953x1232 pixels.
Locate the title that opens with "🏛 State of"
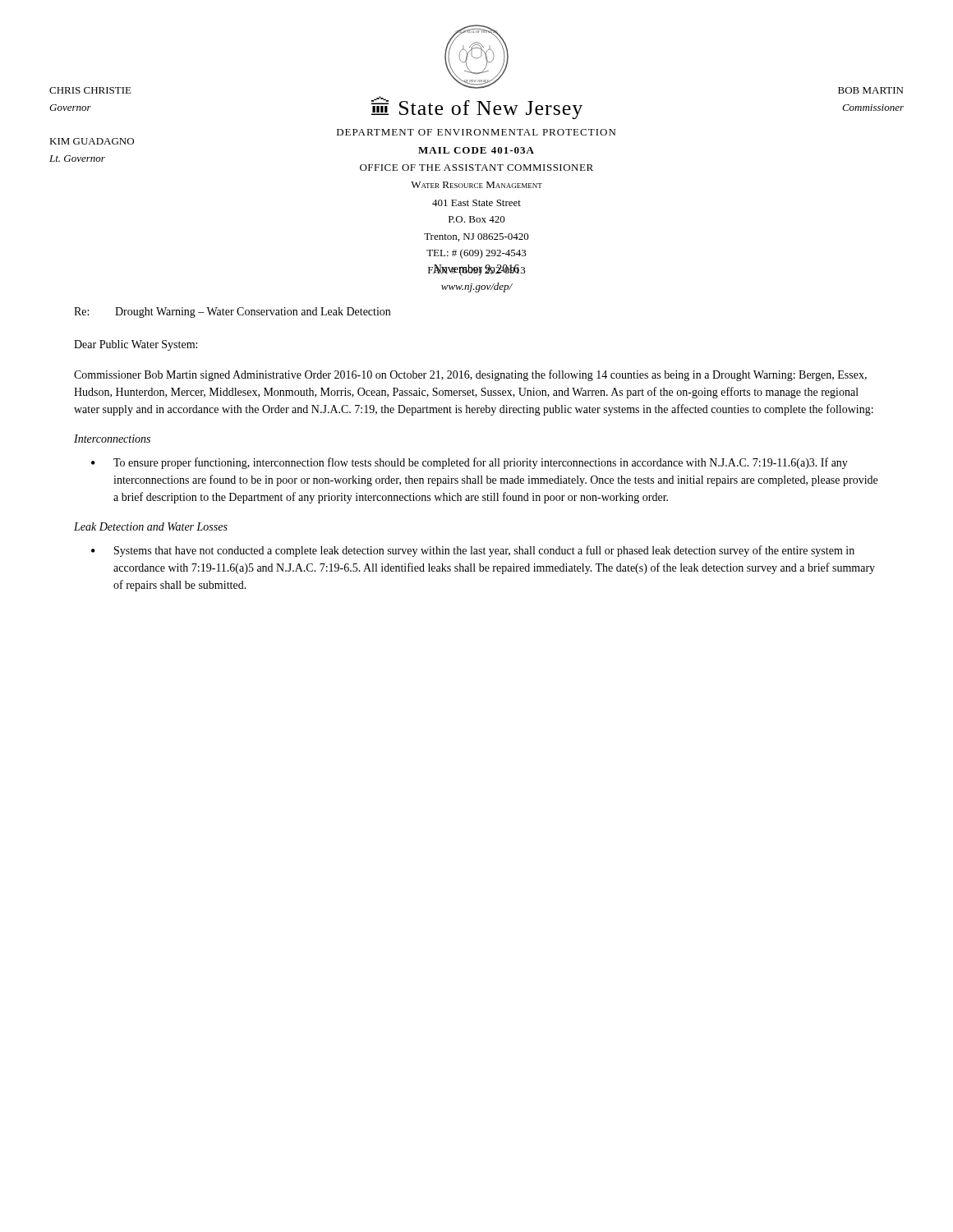pyautogui.click(x=476, y=108)
